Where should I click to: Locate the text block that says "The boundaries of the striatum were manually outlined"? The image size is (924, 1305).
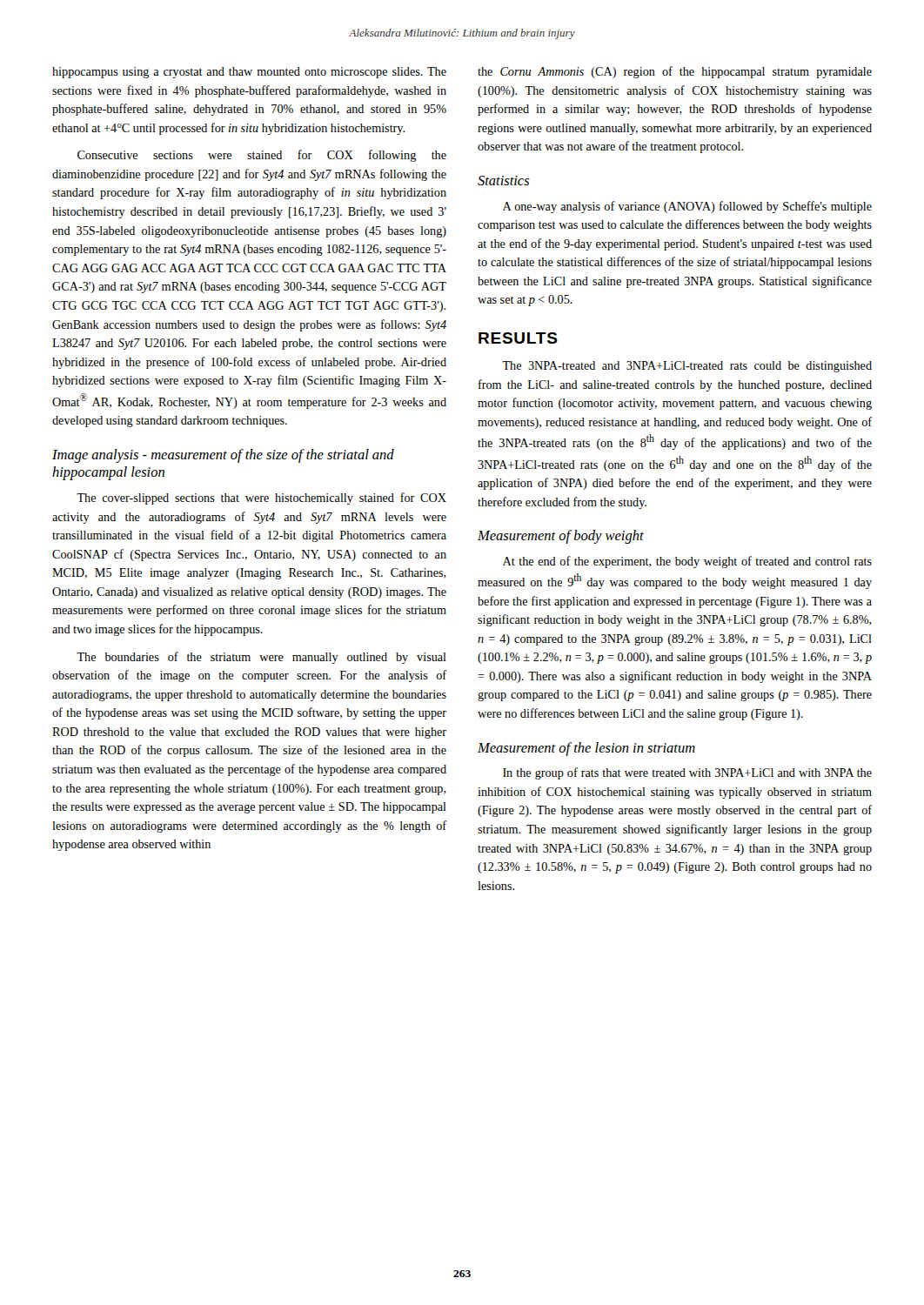(x=249, y=751)
